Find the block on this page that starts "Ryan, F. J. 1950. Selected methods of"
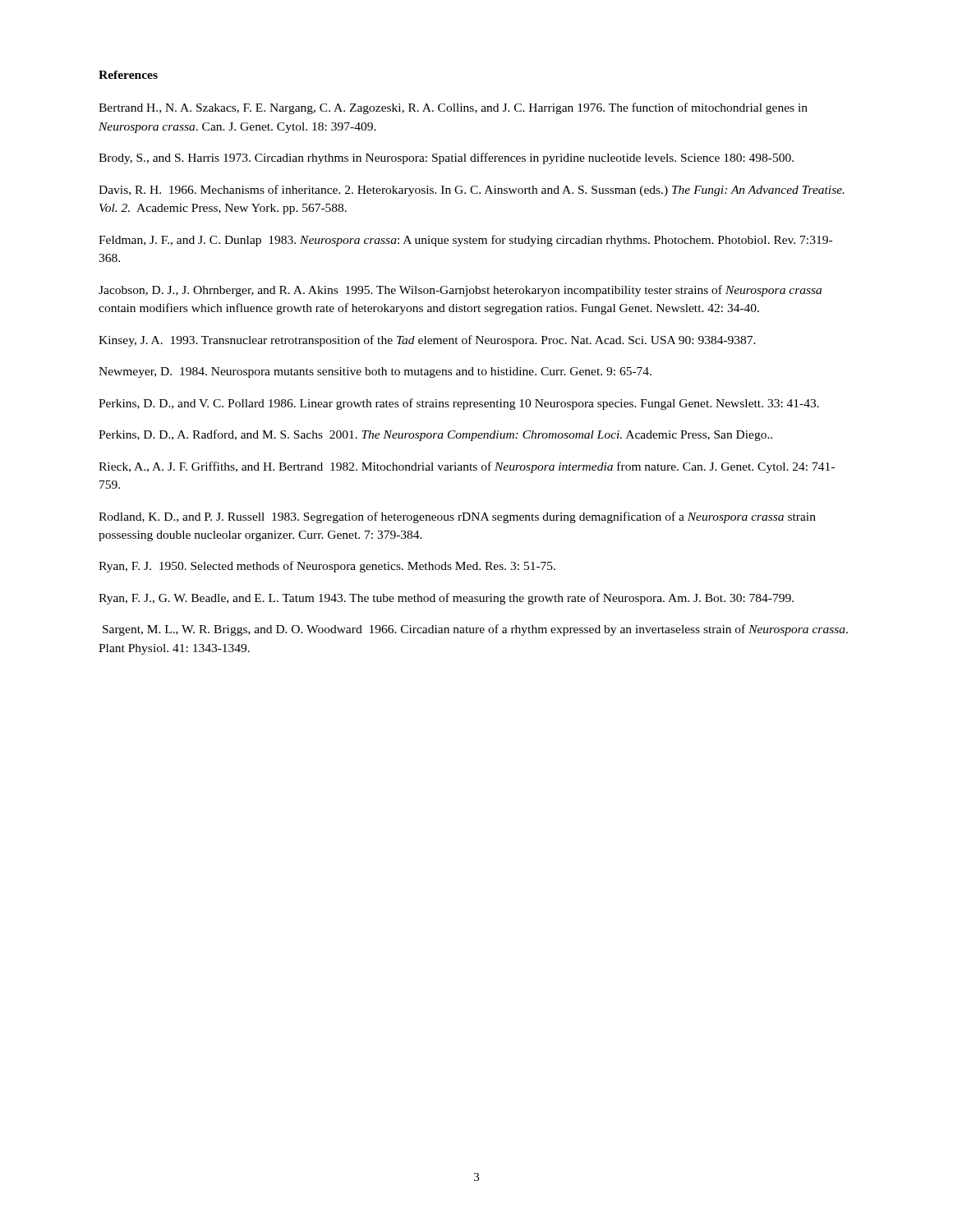This screenshot has height=1232, width=953. point(327,566)
